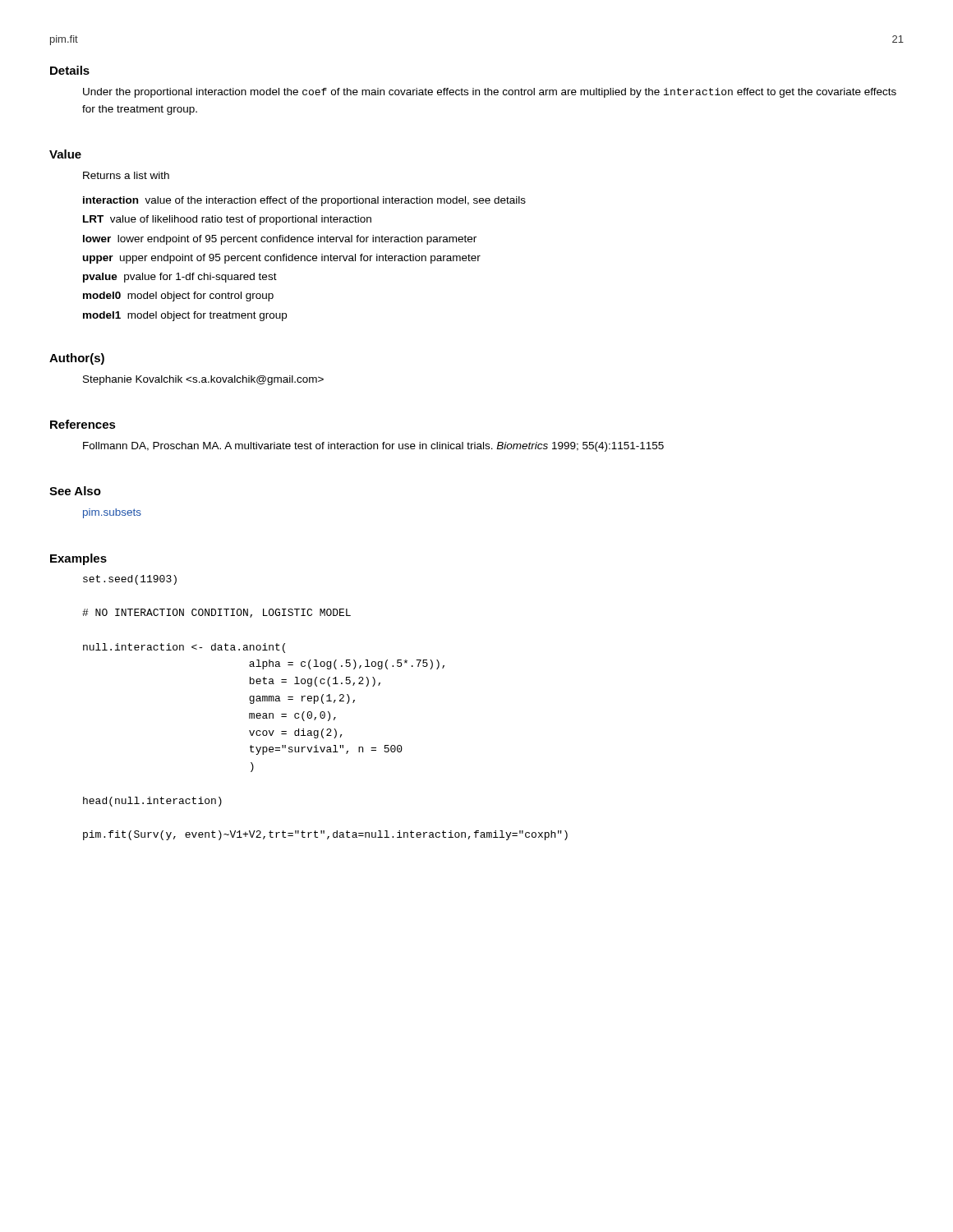The height and width of the screenshot is (1232, 953).
Task: Locate the list item with the text "LRT value of likelihood ratio test of"
Action: coord(227,219)
